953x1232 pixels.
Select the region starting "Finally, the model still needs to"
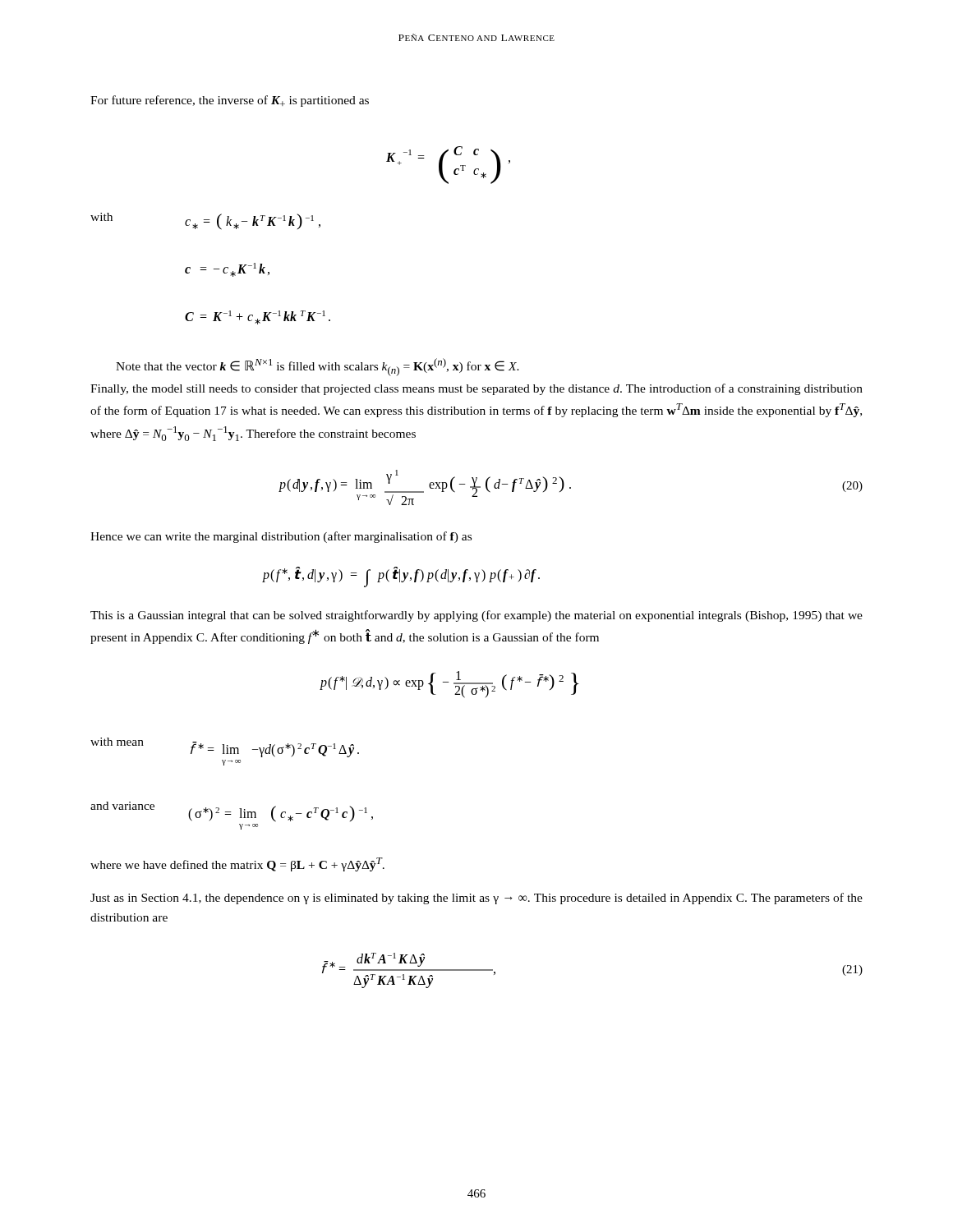[476, 412]
